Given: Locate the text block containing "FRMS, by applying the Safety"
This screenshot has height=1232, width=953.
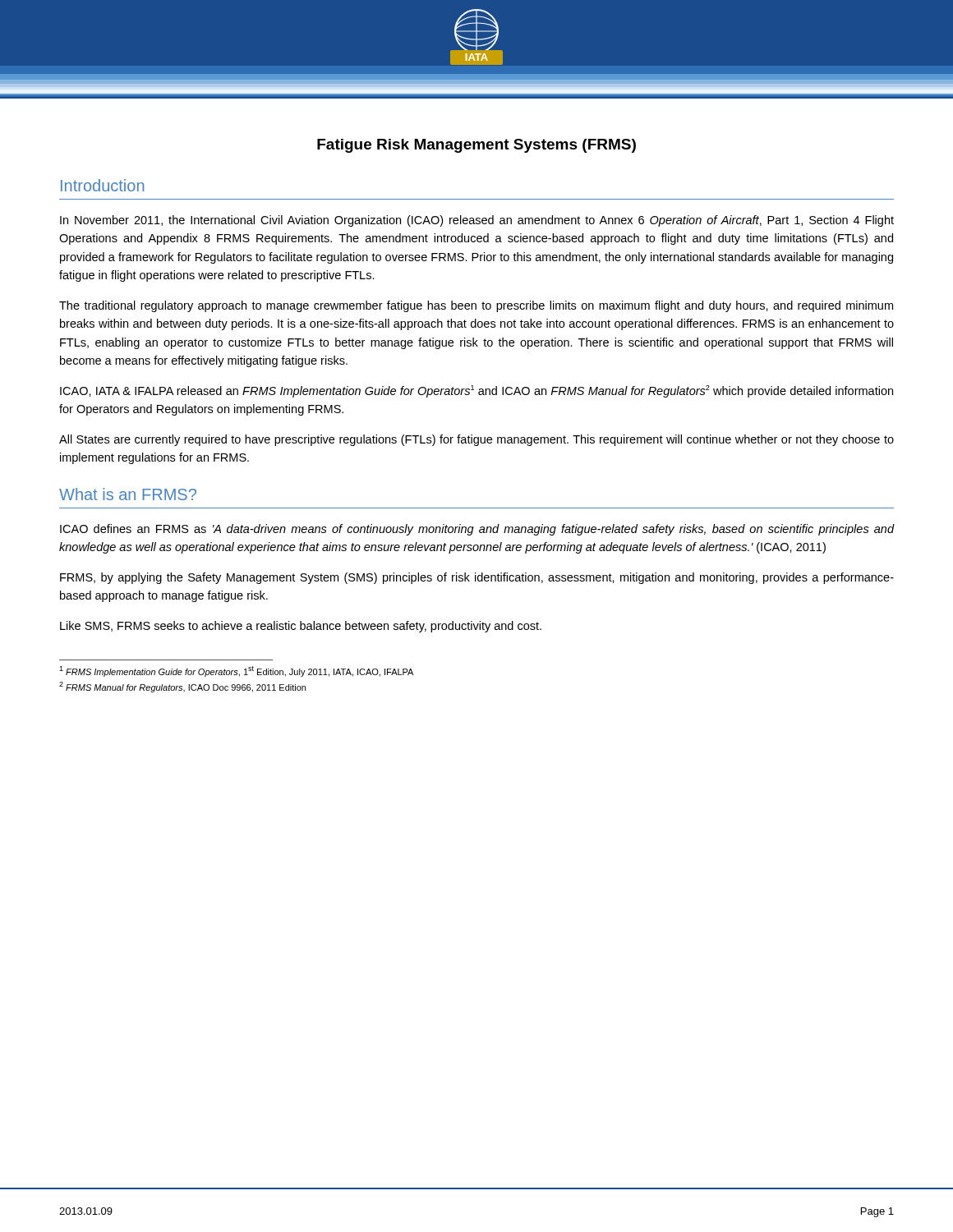Looking at the screenshot, I should (x=476, y=586).
